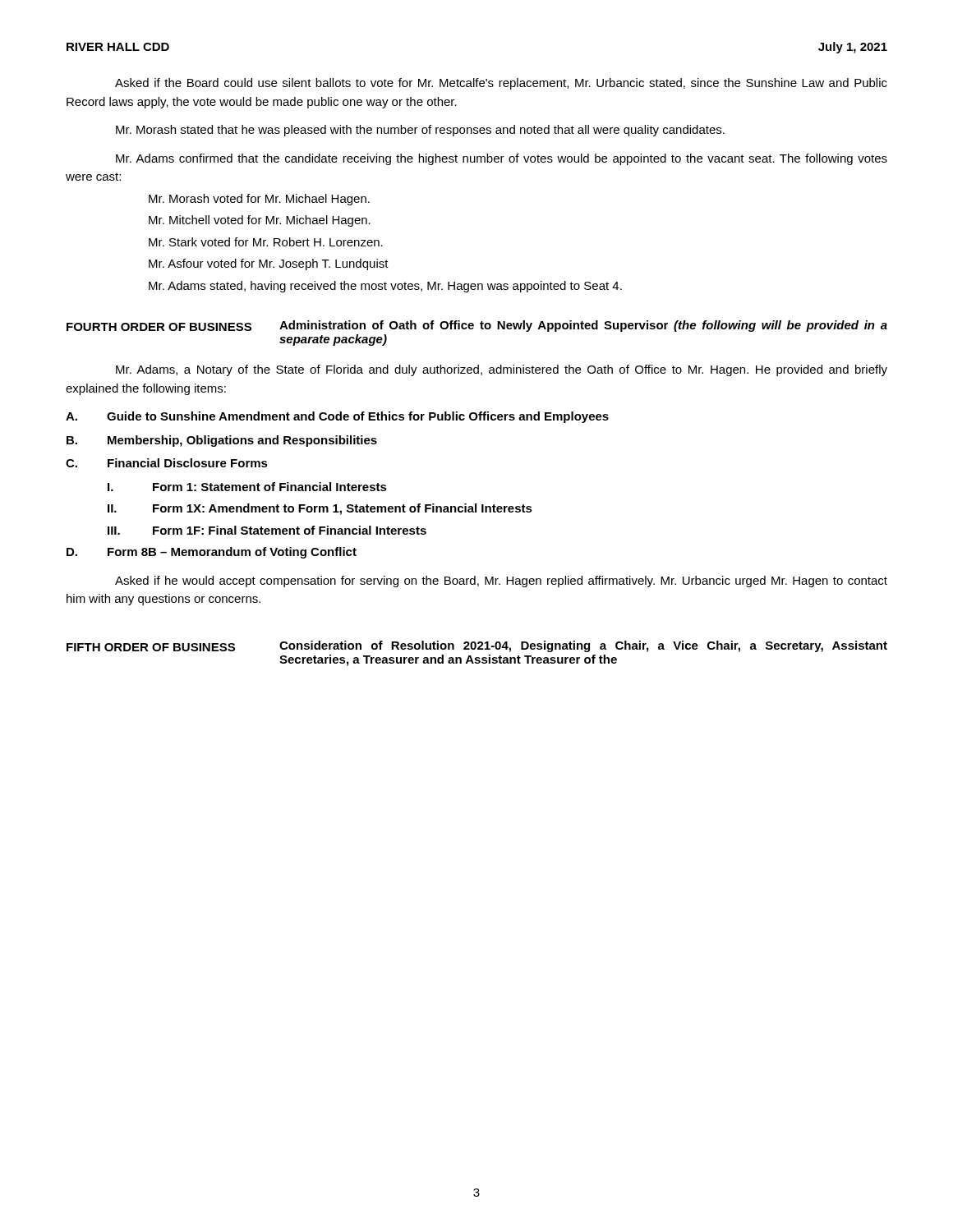Find the section header that reads "Consideration of Resolution 2021-04,"
This screenshot has height=1232, width=953.
[583, 652]
